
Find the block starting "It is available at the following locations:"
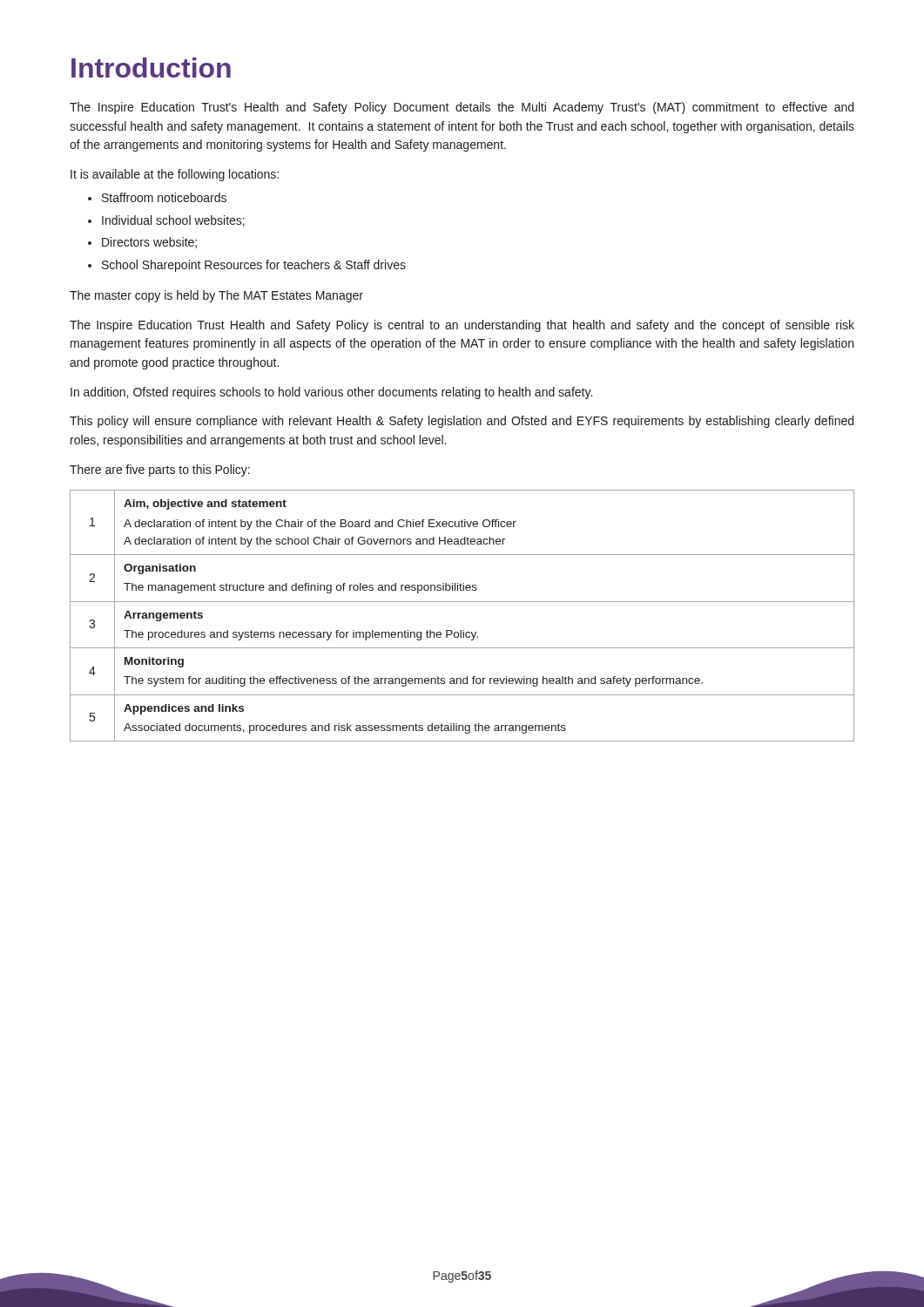[175, 175]
